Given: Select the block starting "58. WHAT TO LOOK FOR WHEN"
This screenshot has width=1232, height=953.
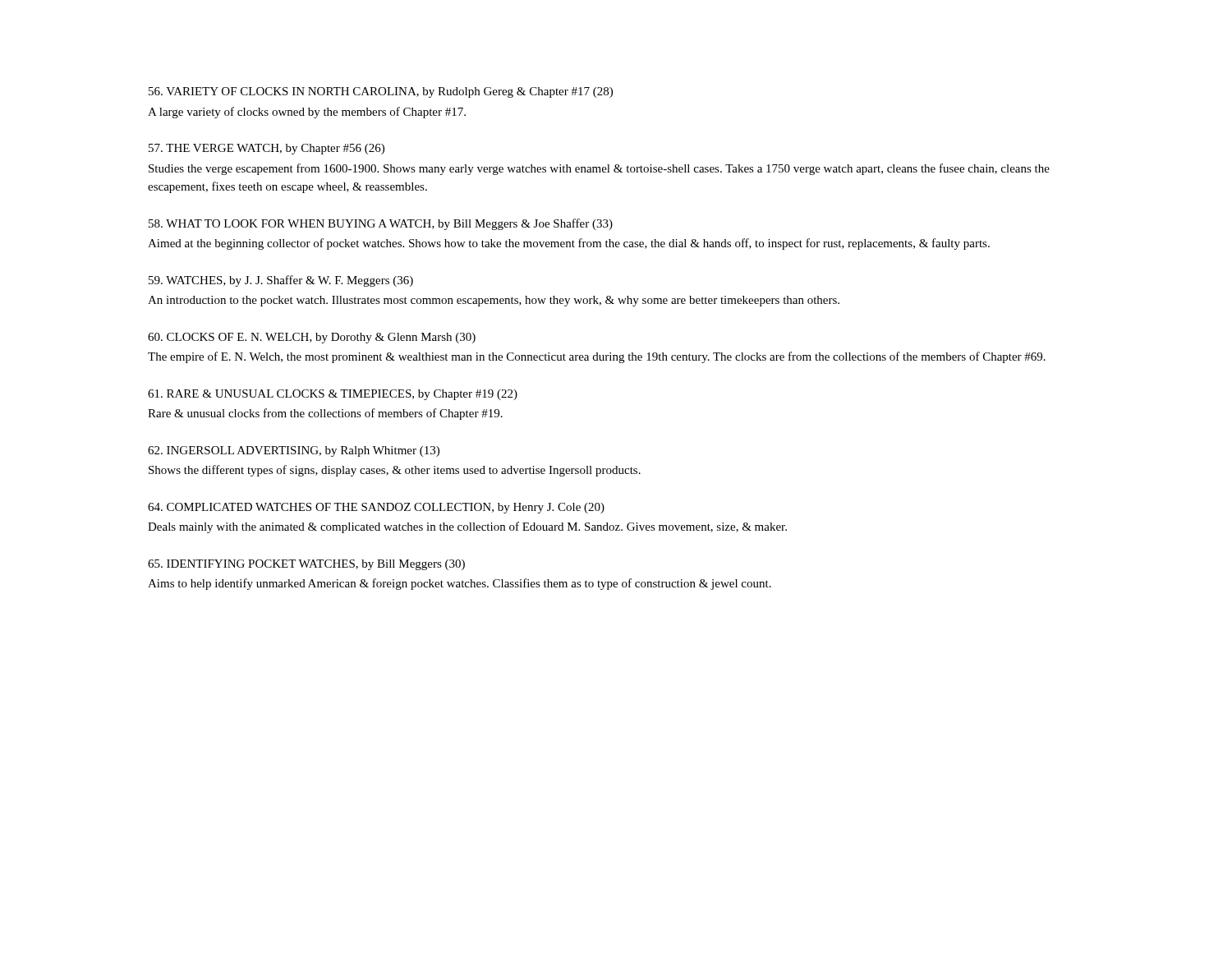Looking at the screenshot, I should coord(616,233).
